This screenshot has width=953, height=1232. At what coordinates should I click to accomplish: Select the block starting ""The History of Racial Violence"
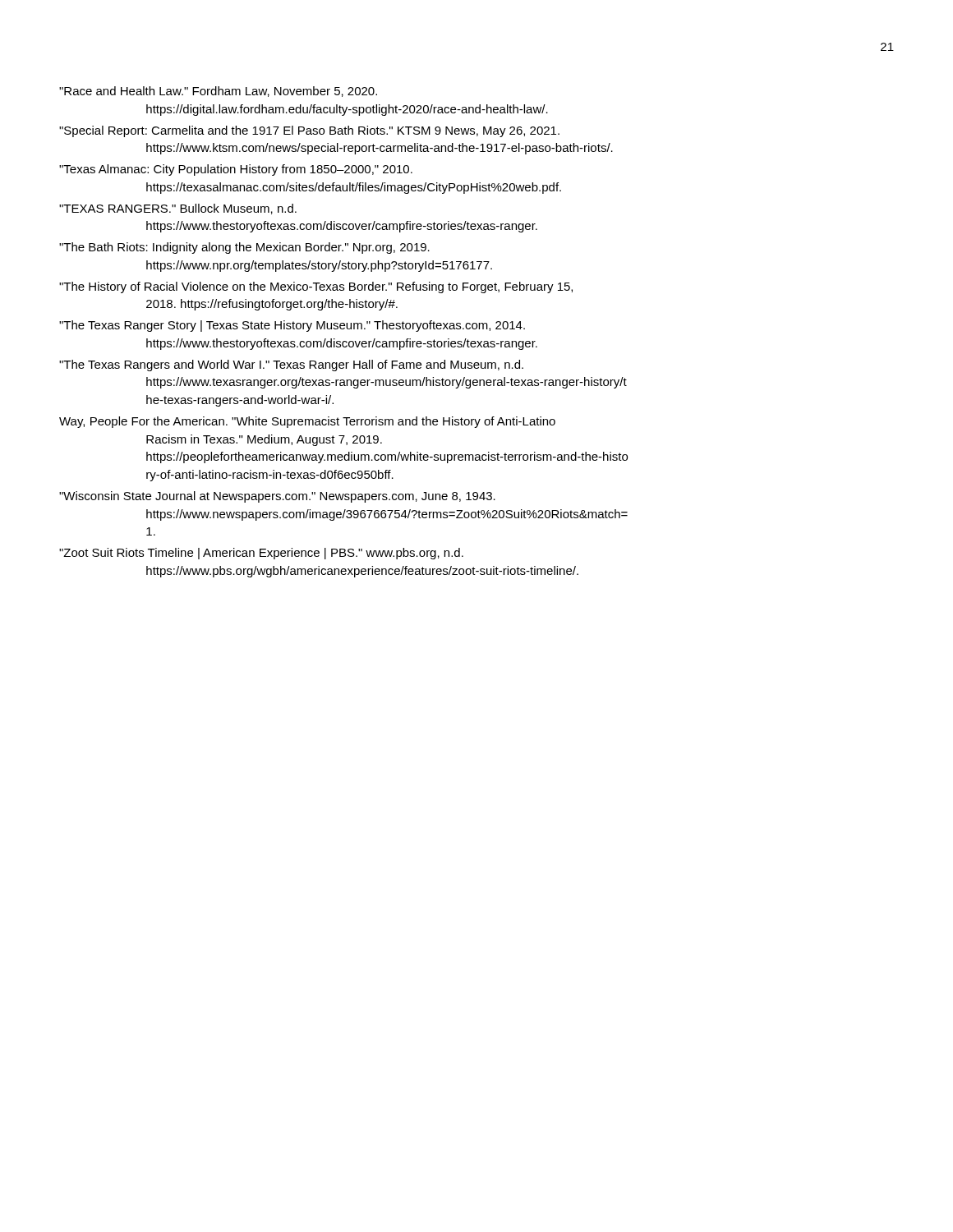[x=317, y=295]
